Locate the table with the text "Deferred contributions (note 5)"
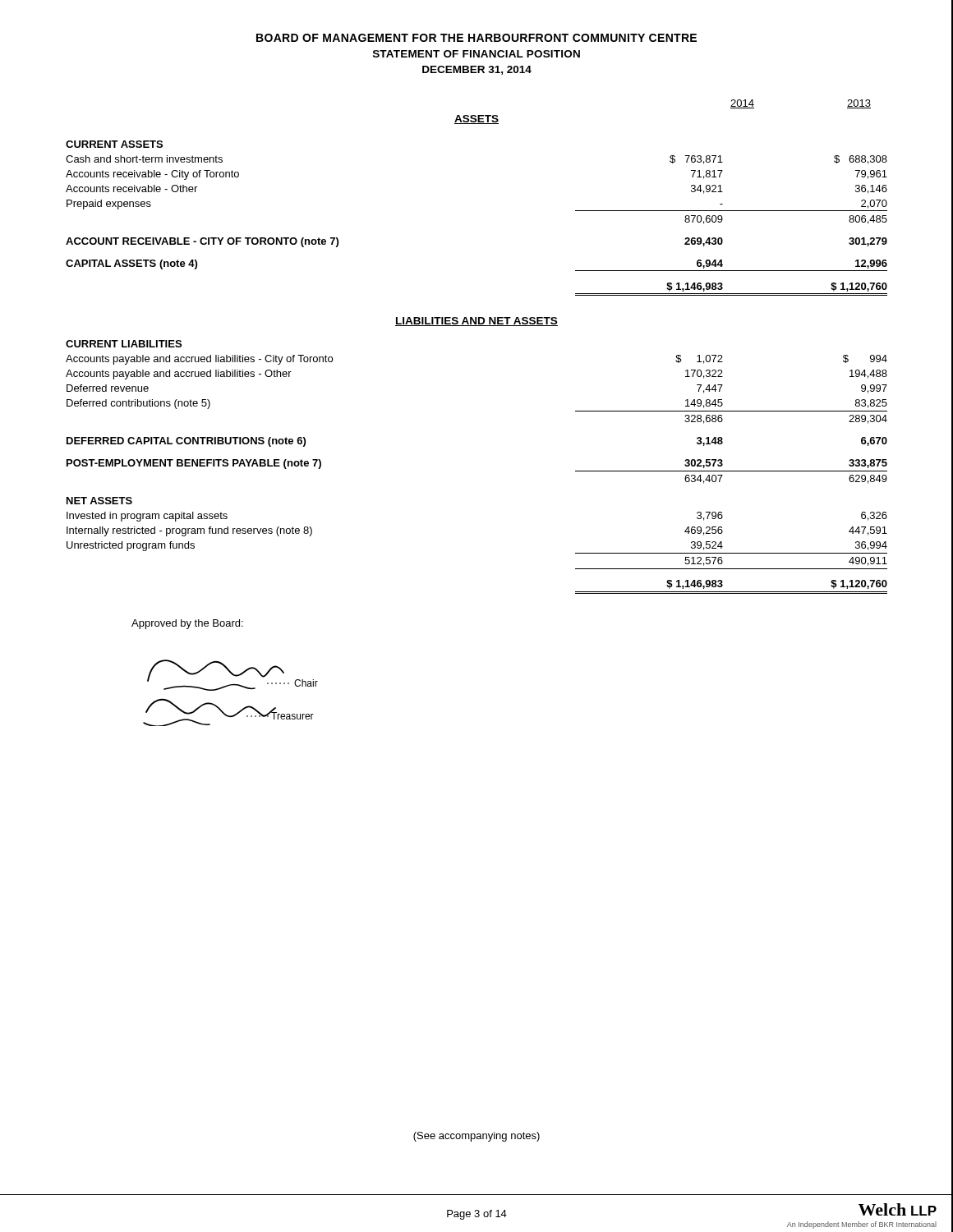The width and height of the screenshot is (953, 1232). [x=476, y=365]
